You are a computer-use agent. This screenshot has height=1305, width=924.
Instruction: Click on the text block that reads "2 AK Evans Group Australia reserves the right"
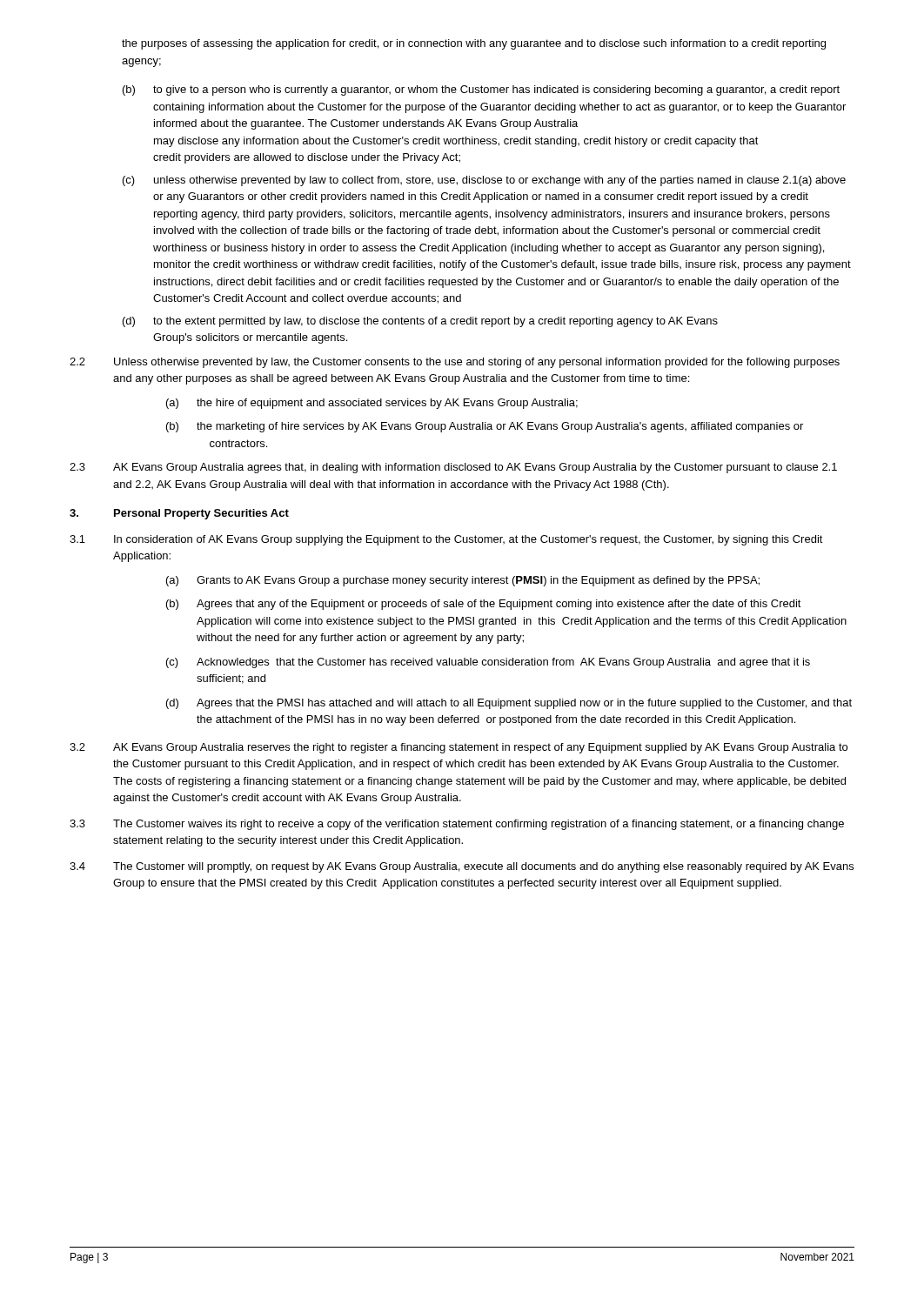point(462,772)
